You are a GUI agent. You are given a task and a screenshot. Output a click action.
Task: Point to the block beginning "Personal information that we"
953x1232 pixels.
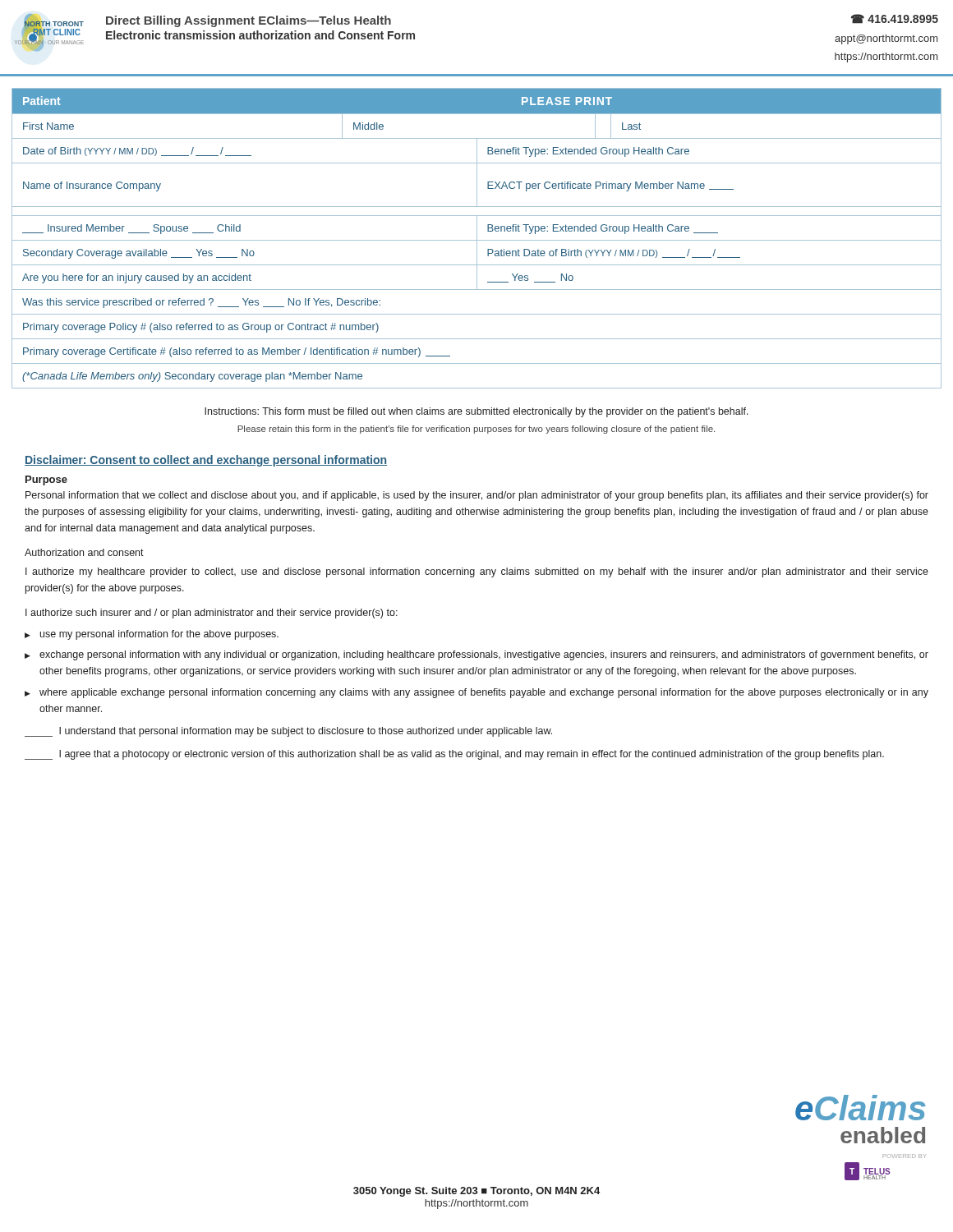[476, 512]
